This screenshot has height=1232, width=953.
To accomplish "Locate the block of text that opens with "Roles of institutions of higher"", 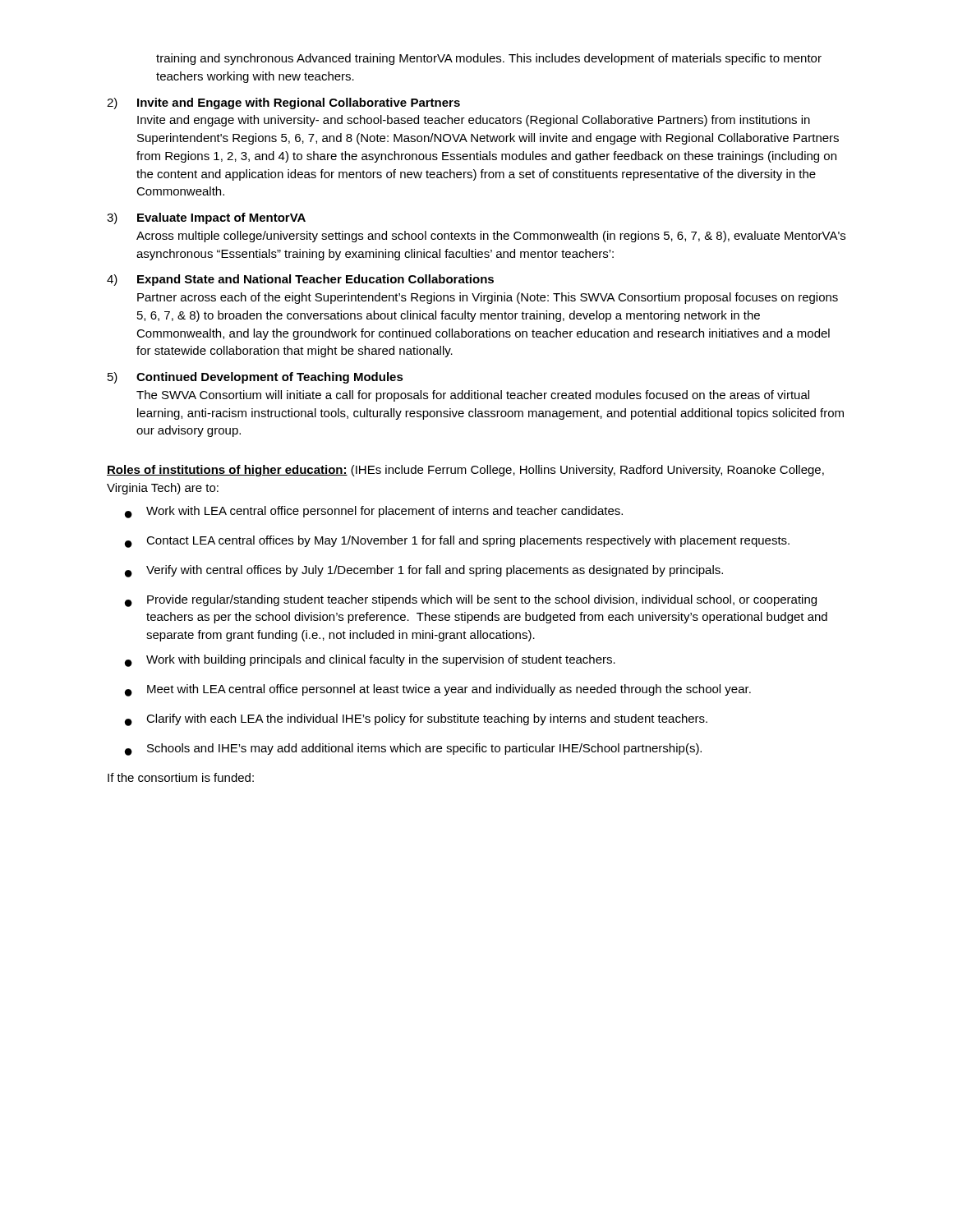I will (466, 478).
